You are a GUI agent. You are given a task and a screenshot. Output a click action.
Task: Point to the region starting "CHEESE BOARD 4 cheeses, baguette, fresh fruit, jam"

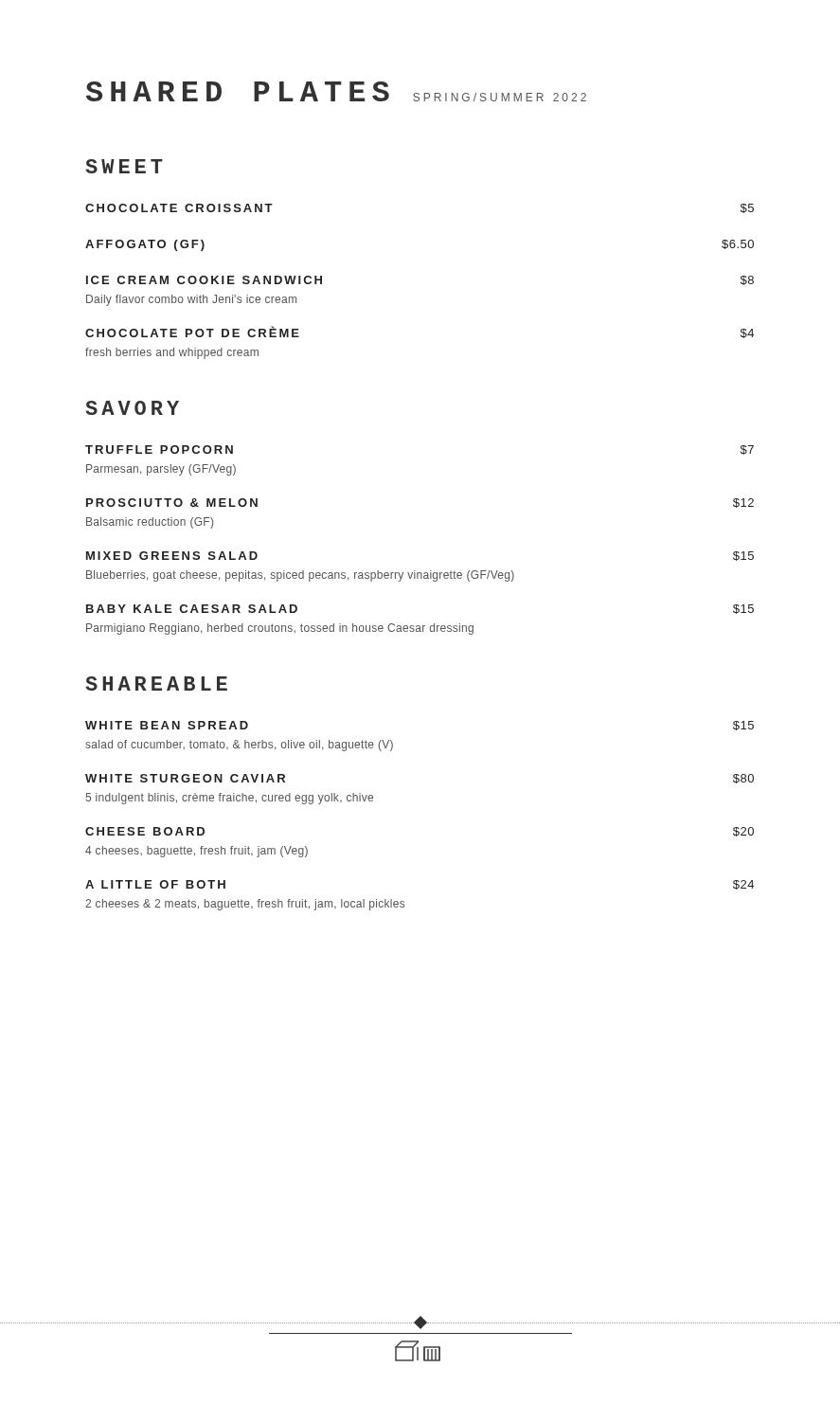click(x=141, y=831)
